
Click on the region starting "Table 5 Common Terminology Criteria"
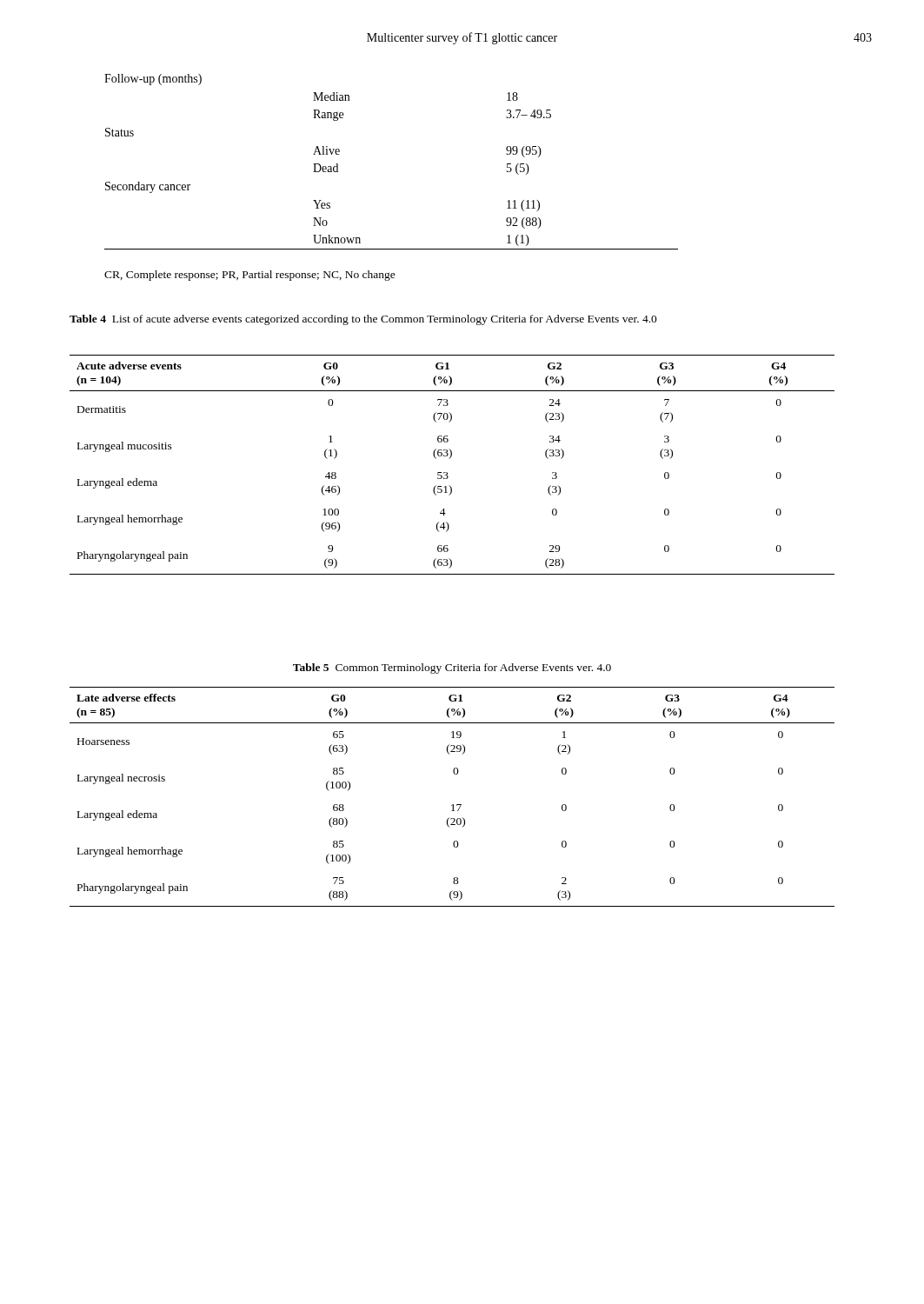click(452, 667)
